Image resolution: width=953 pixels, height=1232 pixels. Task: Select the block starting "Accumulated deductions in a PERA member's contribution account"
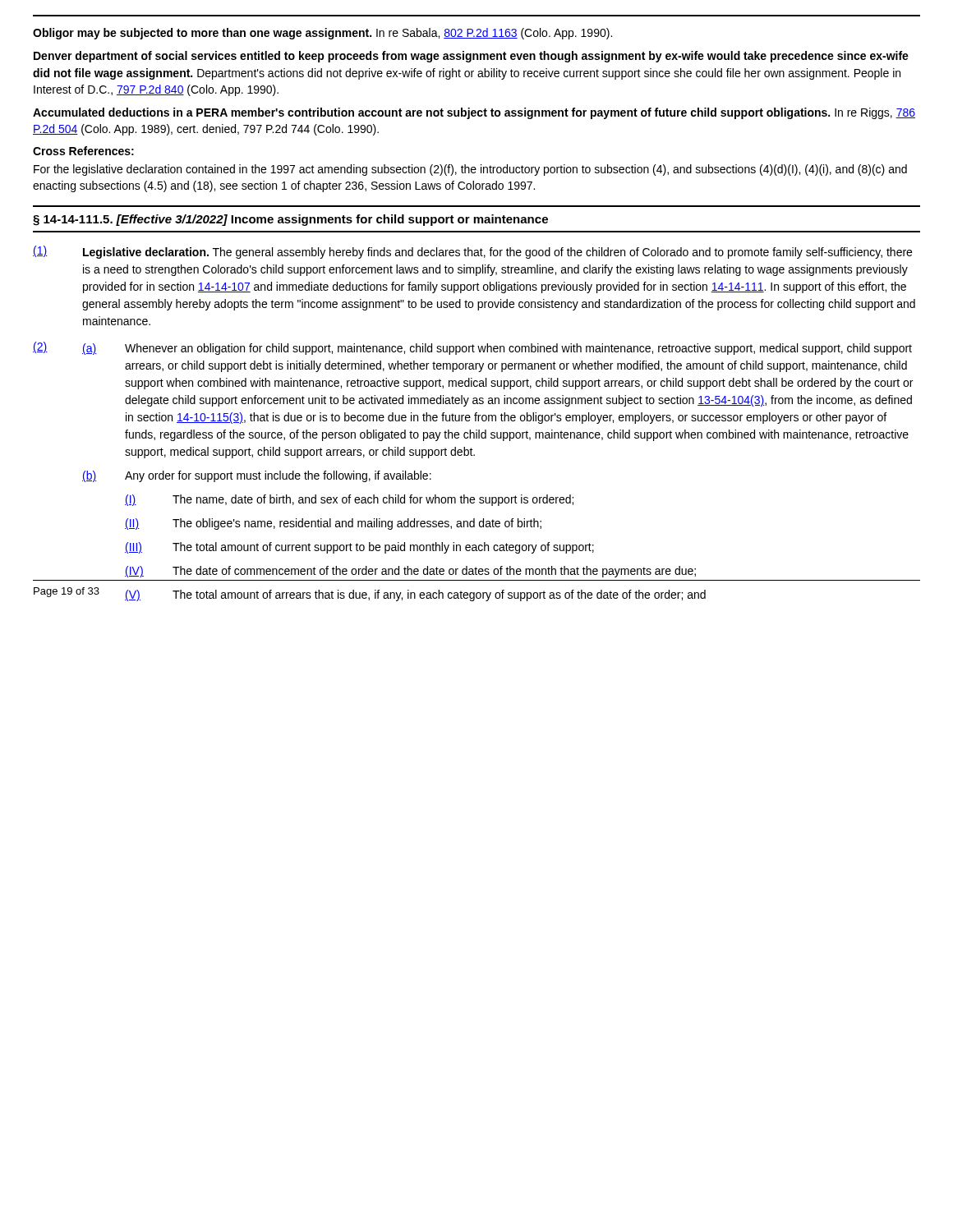(x=474, y=121)
